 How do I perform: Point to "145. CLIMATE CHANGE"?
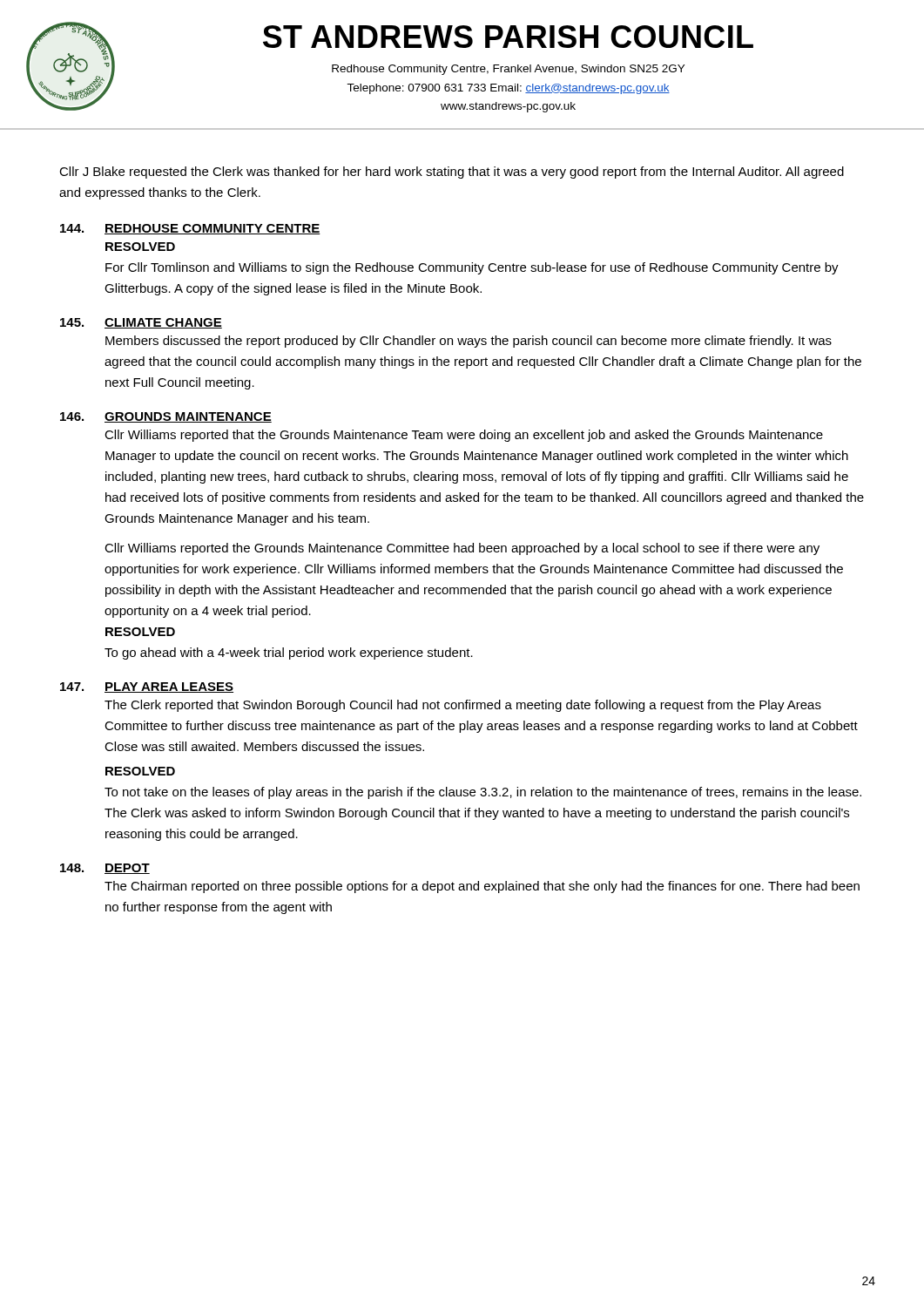click(141, 322)
